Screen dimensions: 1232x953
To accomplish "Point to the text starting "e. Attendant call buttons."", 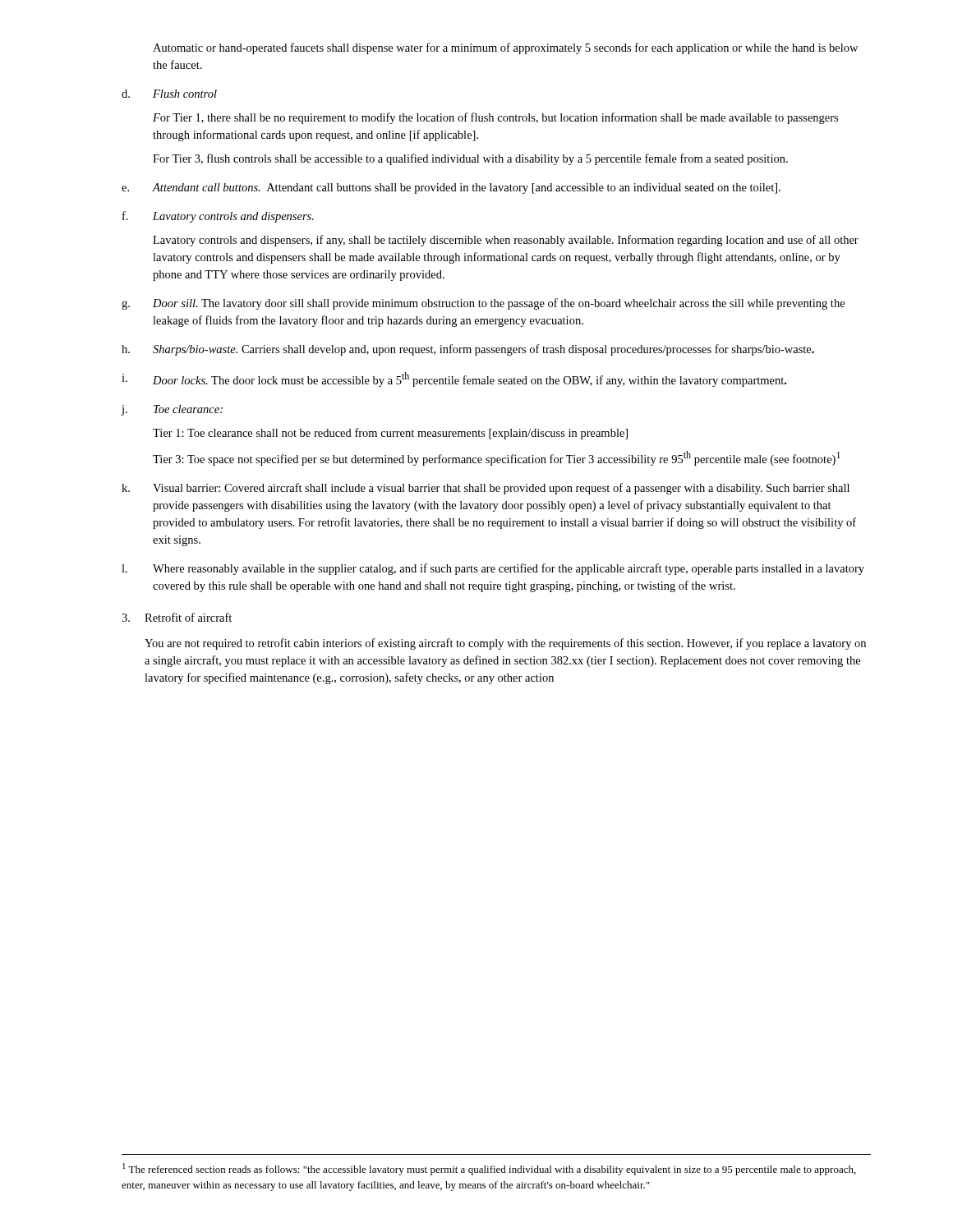I will coord(496,188).
